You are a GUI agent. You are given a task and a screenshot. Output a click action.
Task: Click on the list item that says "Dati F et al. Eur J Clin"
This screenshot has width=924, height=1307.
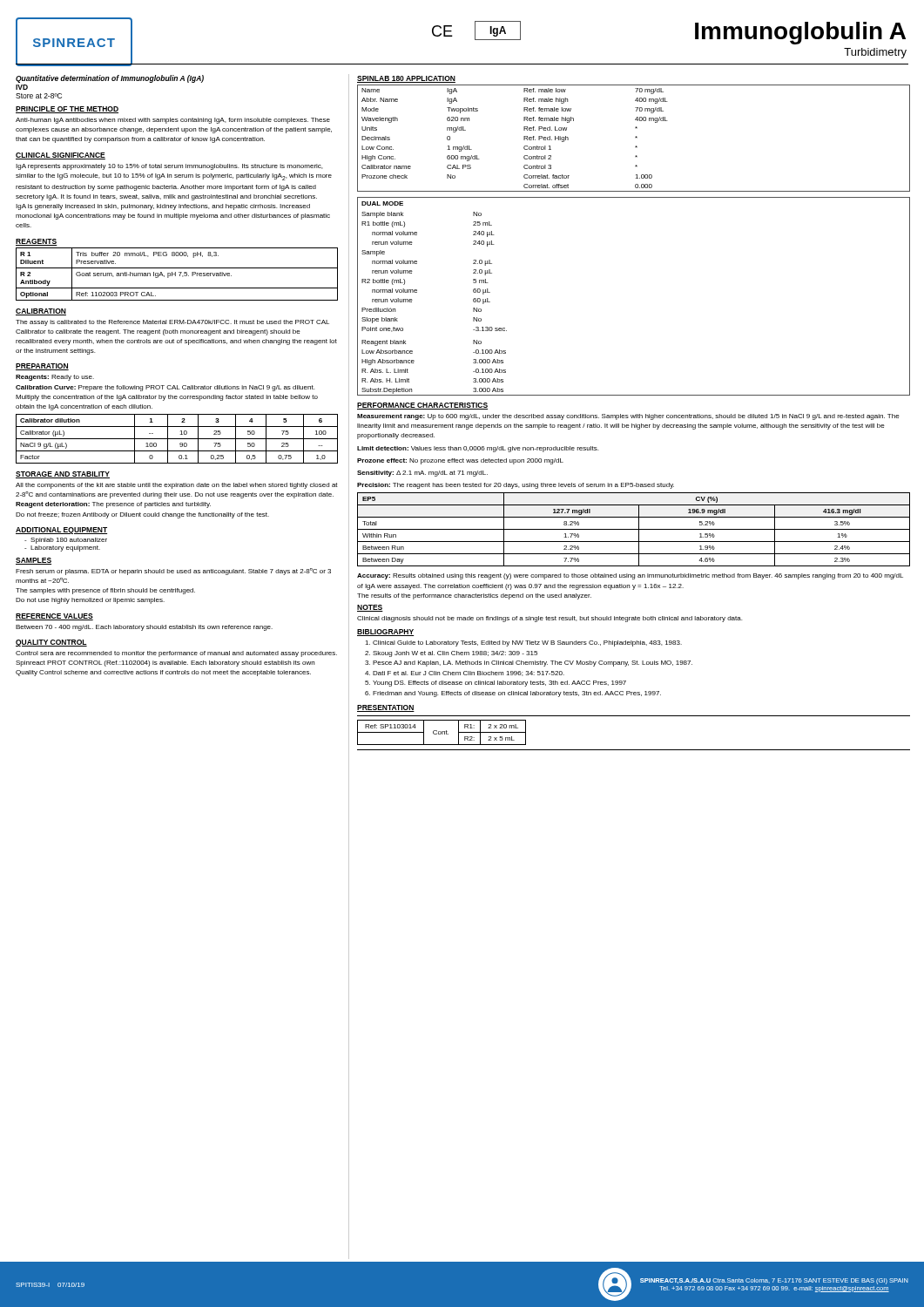tap(469, 673)
